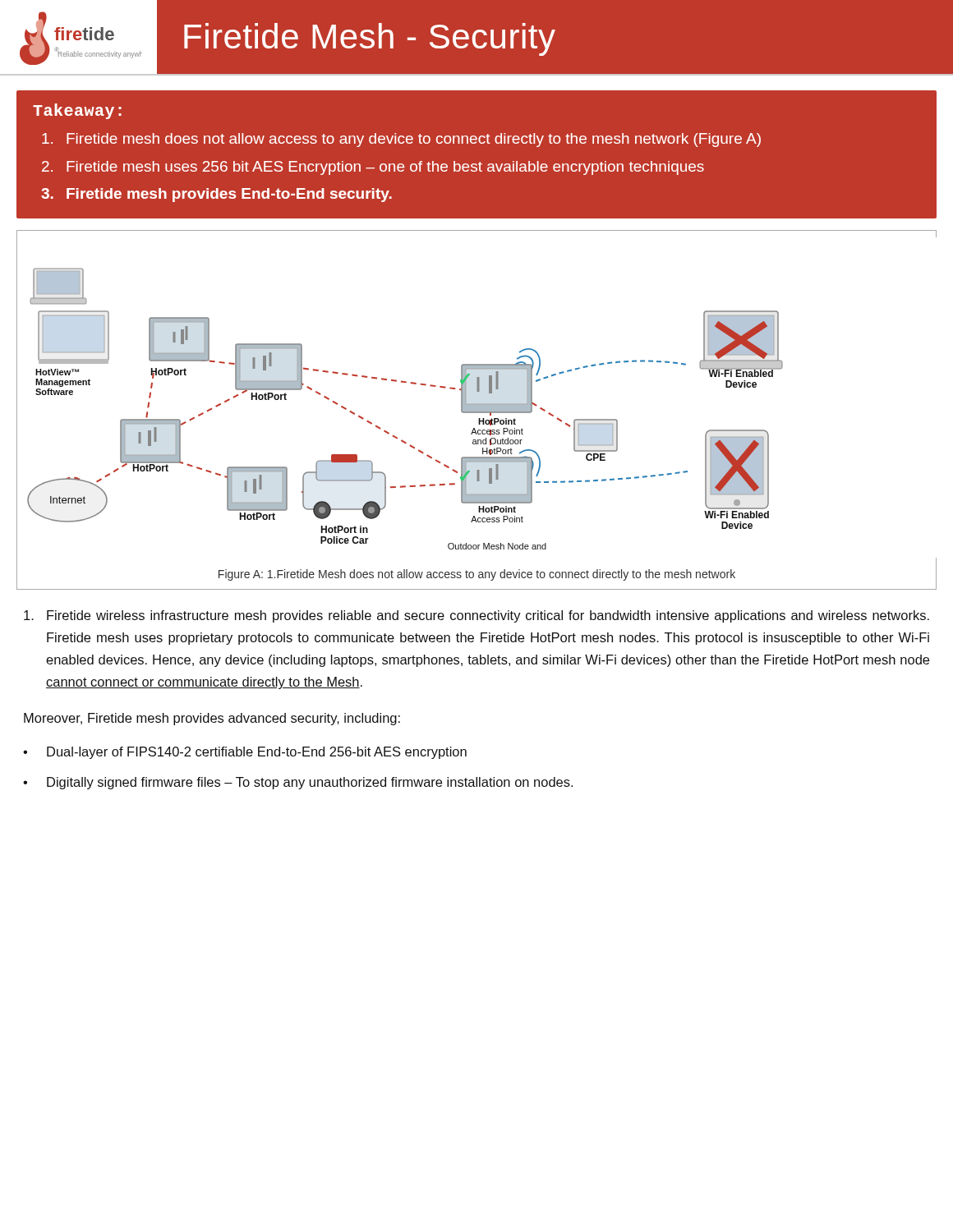
Task: Point to the block beginning "Moreover, Firetide mesh"
Action: (x=212, y=717)
